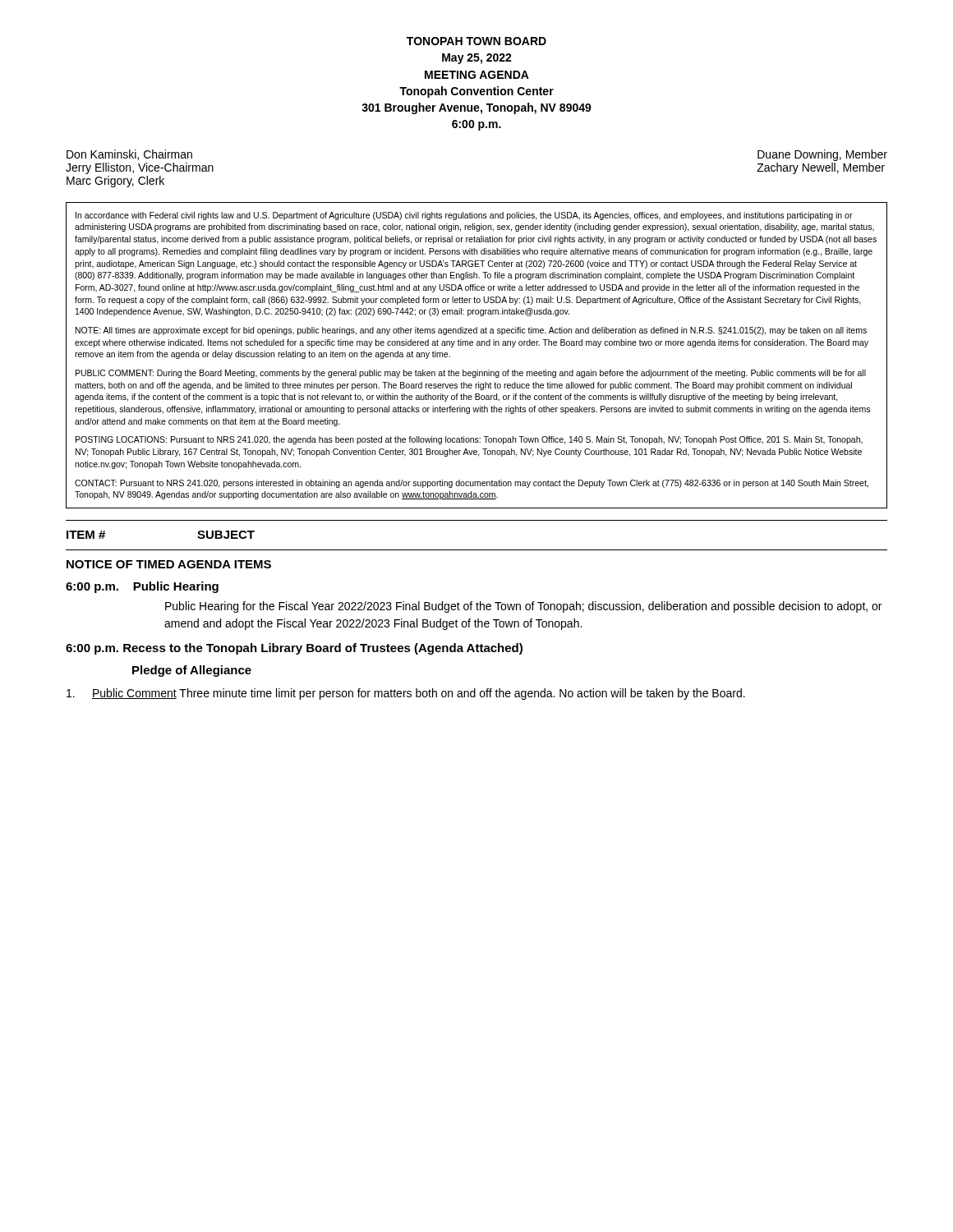Click on the text block starting "Public Comment Three minute time limit"
The image size is (953, 1232).
pyautogui.click(x=406, y=693)
